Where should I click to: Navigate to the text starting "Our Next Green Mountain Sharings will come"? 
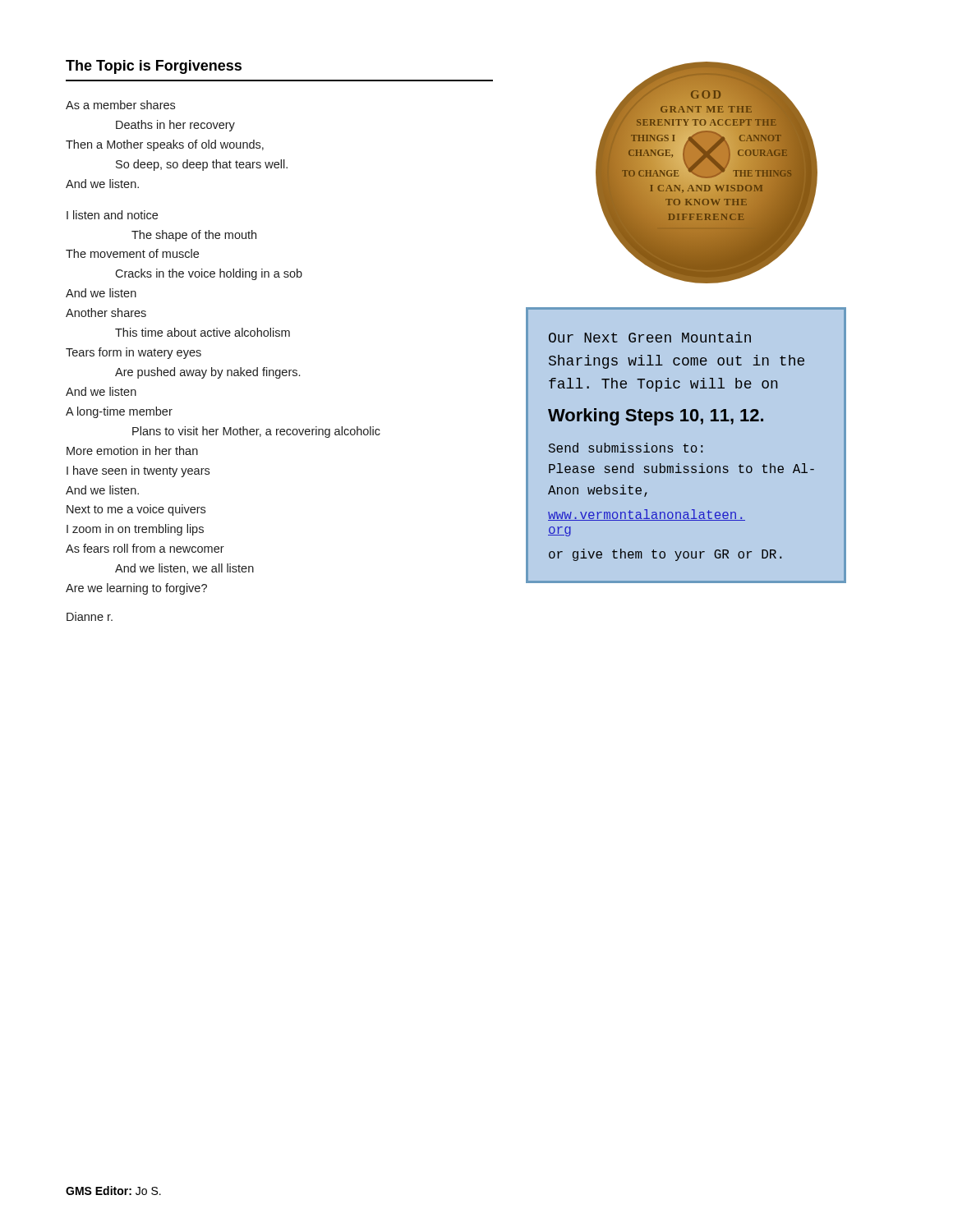(686, 445)
